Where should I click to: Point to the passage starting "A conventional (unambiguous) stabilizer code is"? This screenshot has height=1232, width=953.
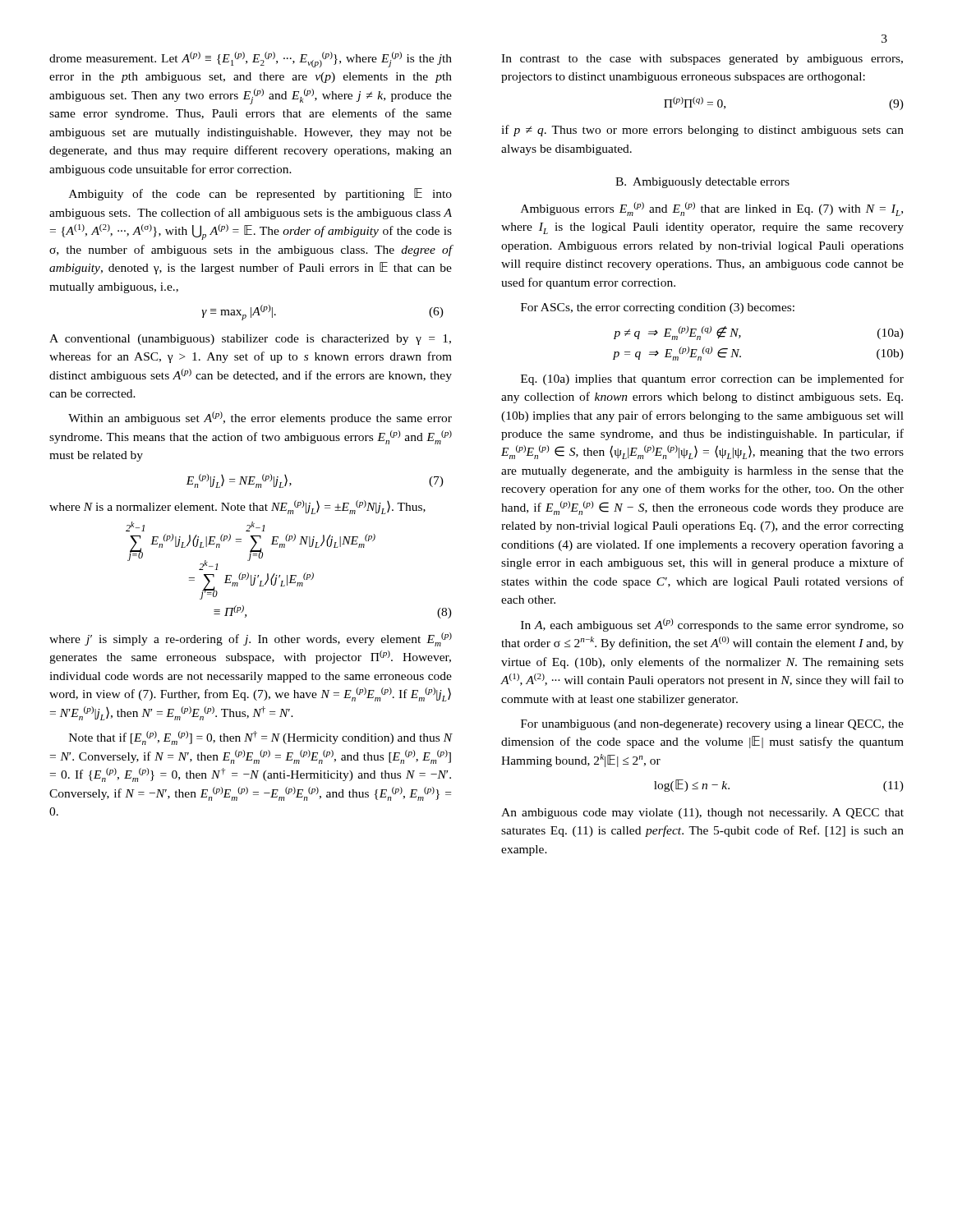coord(251,366)
